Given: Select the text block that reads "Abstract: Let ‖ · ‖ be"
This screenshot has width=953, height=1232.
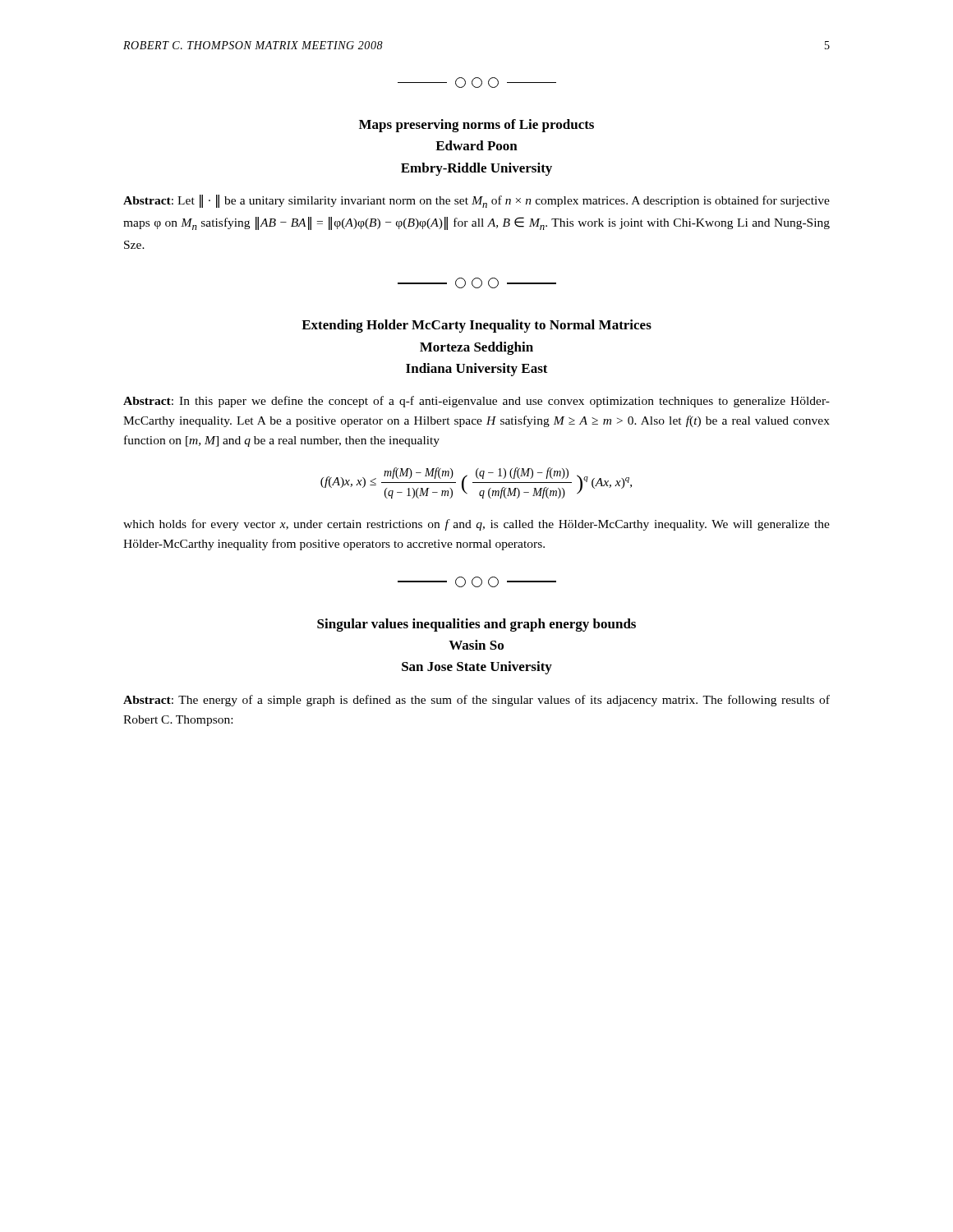Looking at the screenshot, I should click(476, 223).
